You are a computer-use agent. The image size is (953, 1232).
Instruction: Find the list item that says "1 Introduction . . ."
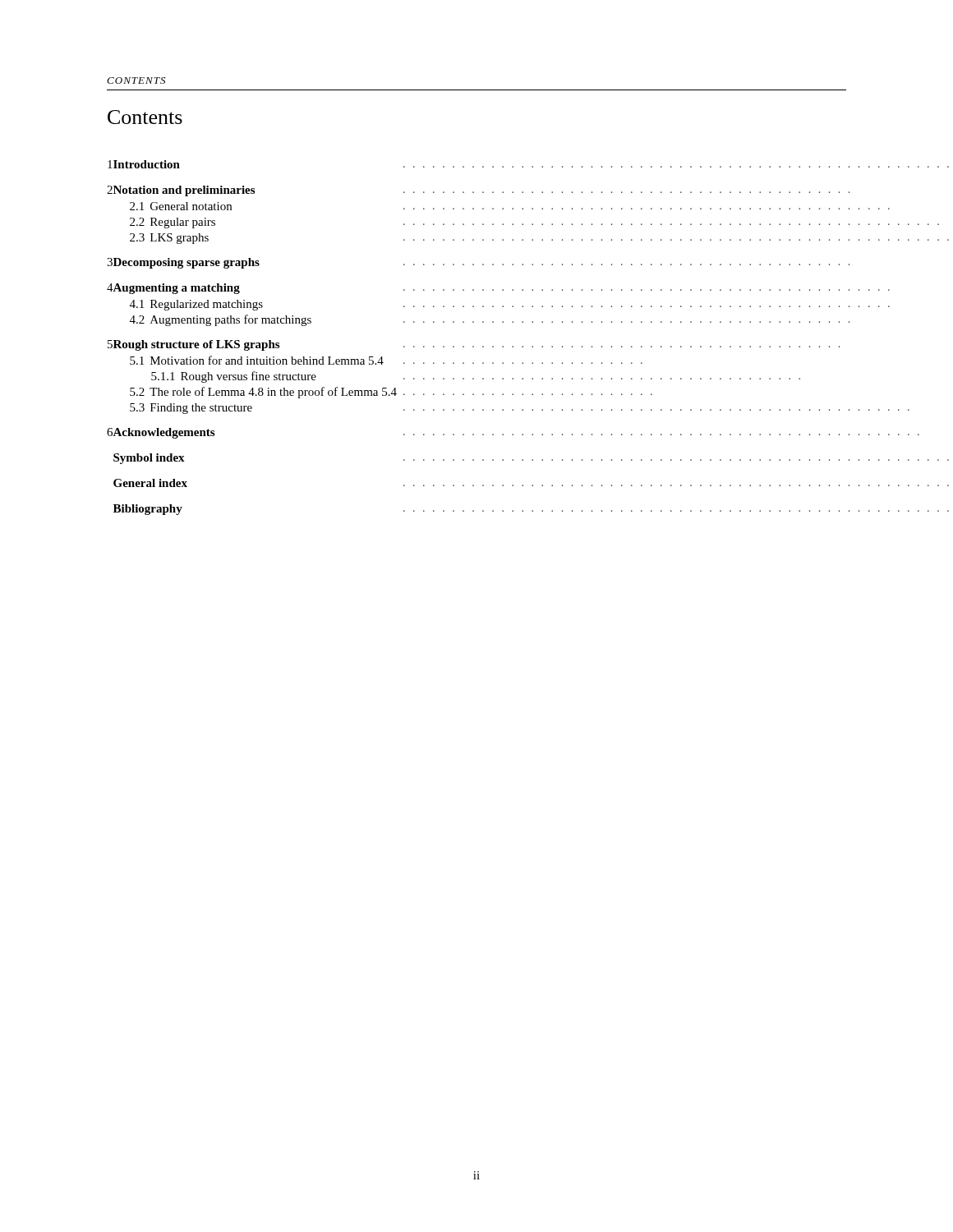(x=530, y=161)
